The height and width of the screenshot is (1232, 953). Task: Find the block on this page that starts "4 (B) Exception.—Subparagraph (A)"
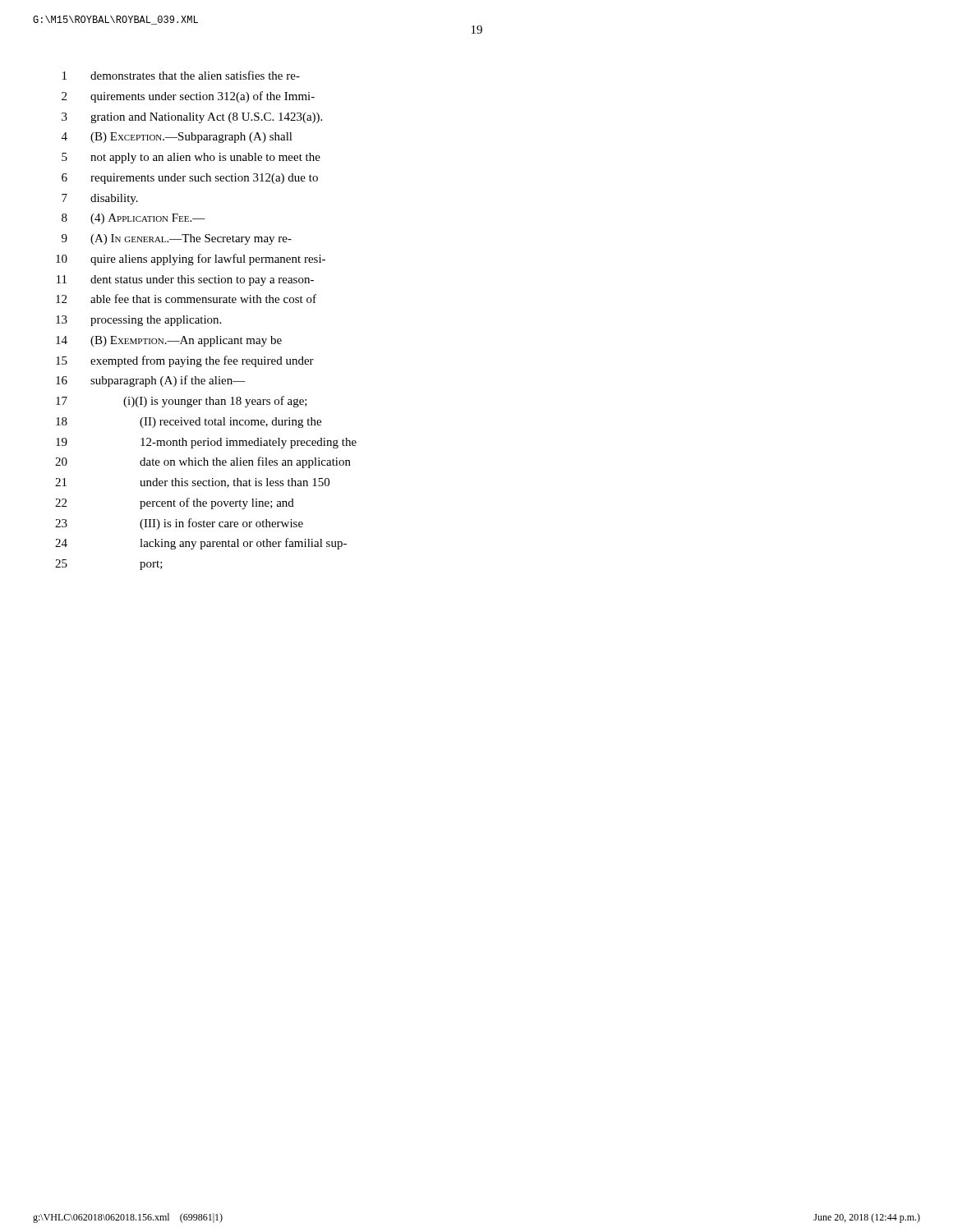pos(177,138)
